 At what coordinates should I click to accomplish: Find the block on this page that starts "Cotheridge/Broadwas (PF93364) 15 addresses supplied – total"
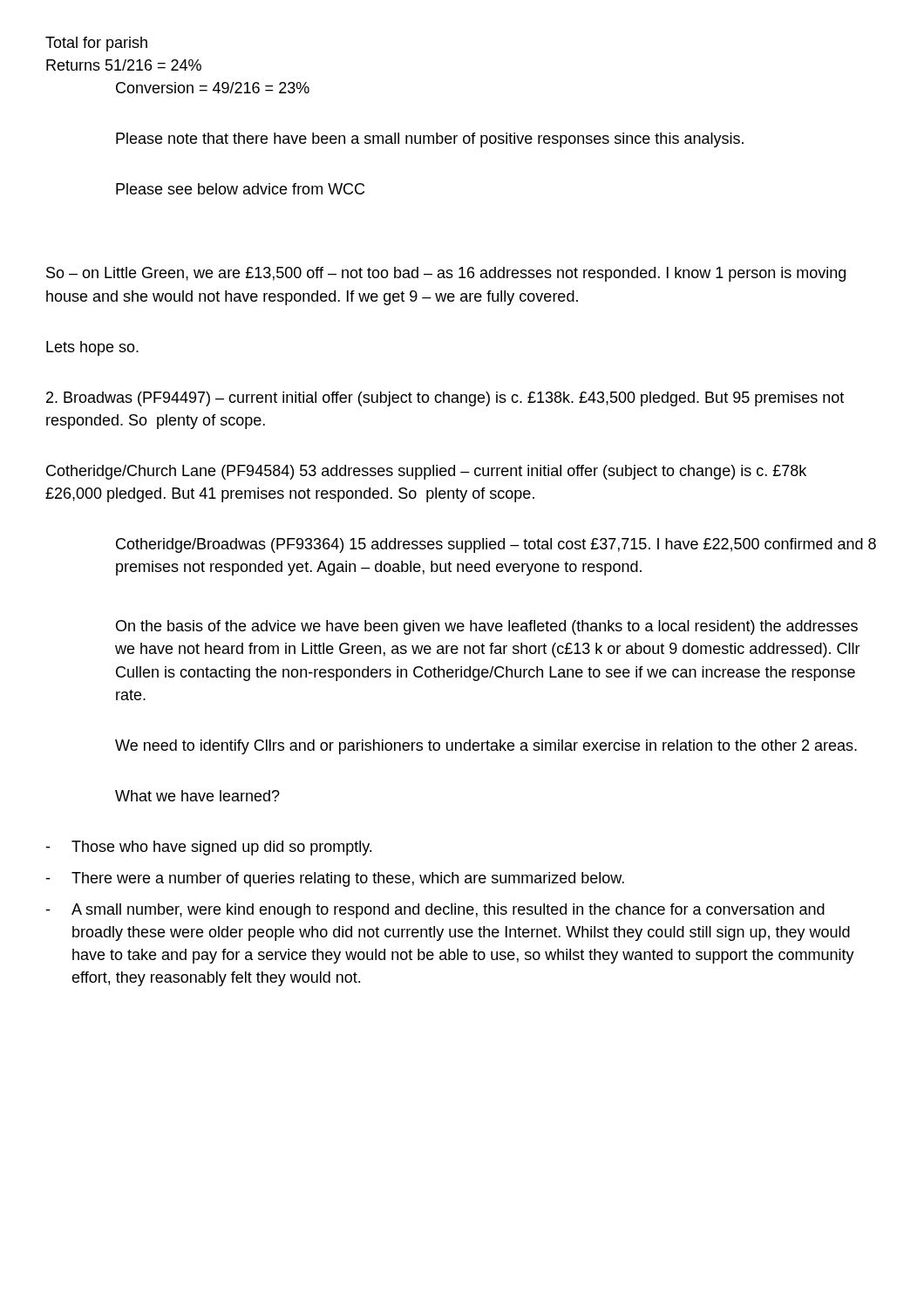pos(496,556)
